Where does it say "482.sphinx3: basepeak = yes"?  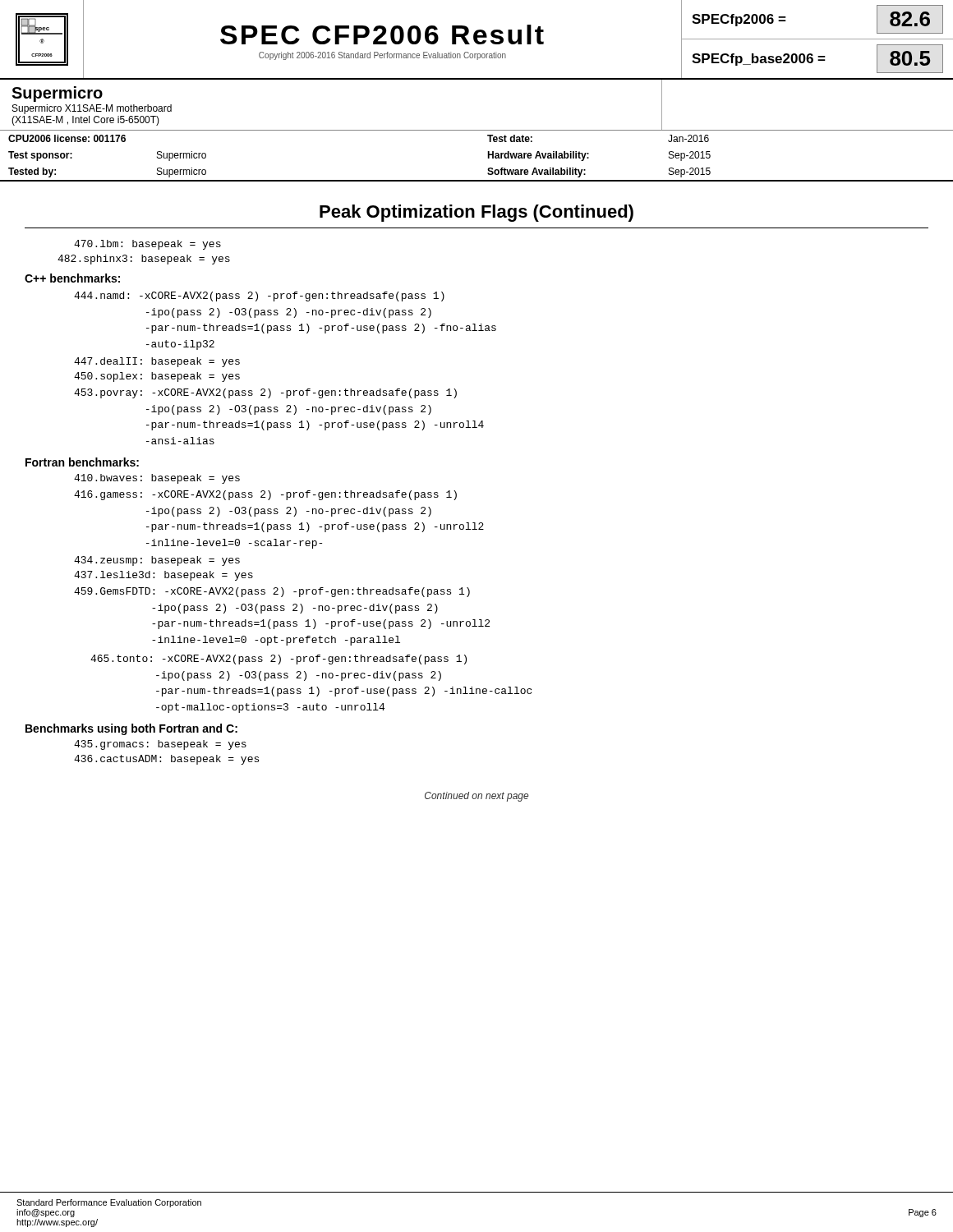tap(144, 259)
